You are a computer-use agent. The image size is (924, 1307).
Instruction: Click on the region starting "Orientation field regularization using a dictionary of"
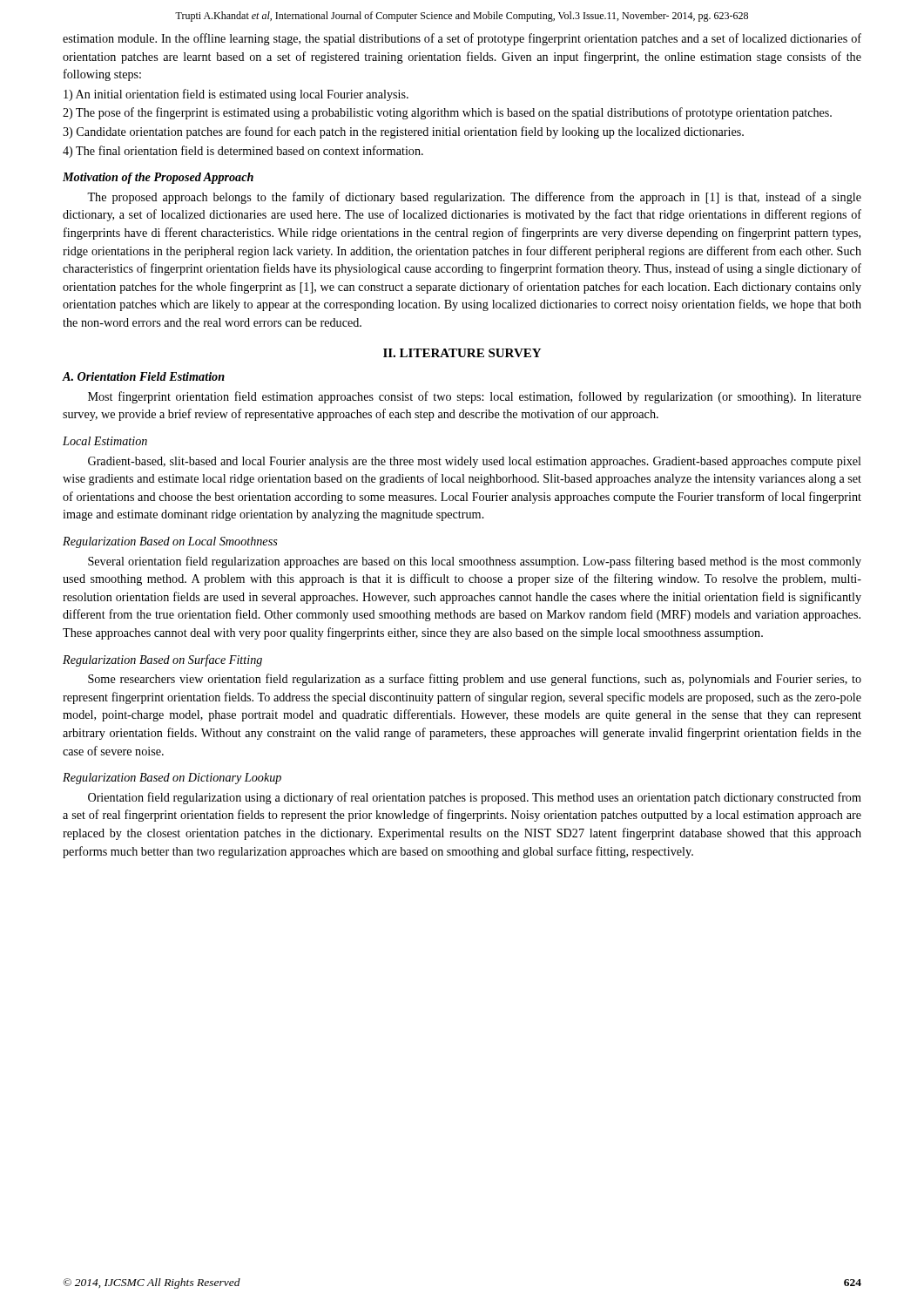(x=462, y=824)
